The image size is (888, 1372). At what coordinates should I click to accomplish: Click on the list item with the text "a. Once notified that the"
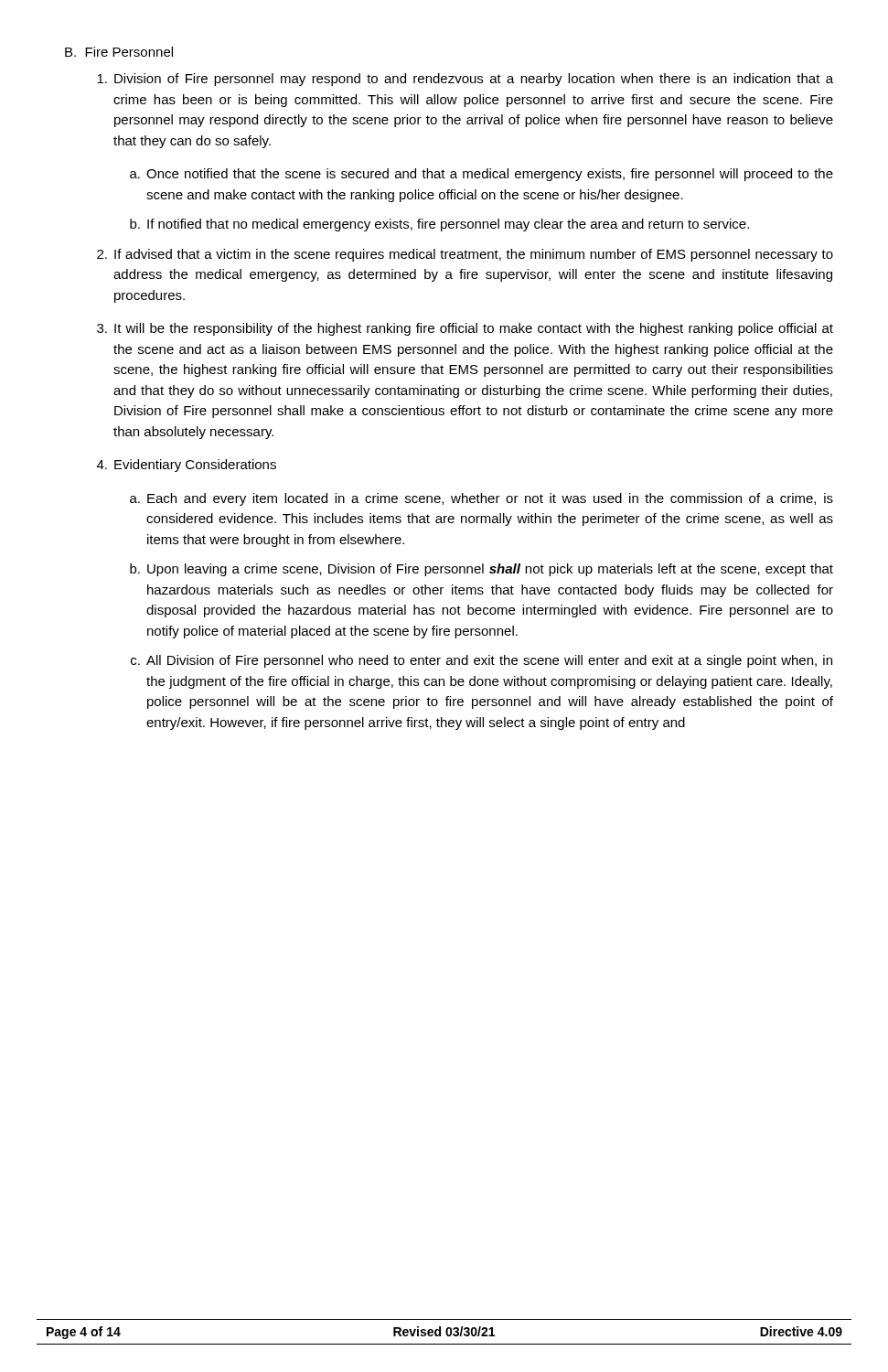pos(472,184)
